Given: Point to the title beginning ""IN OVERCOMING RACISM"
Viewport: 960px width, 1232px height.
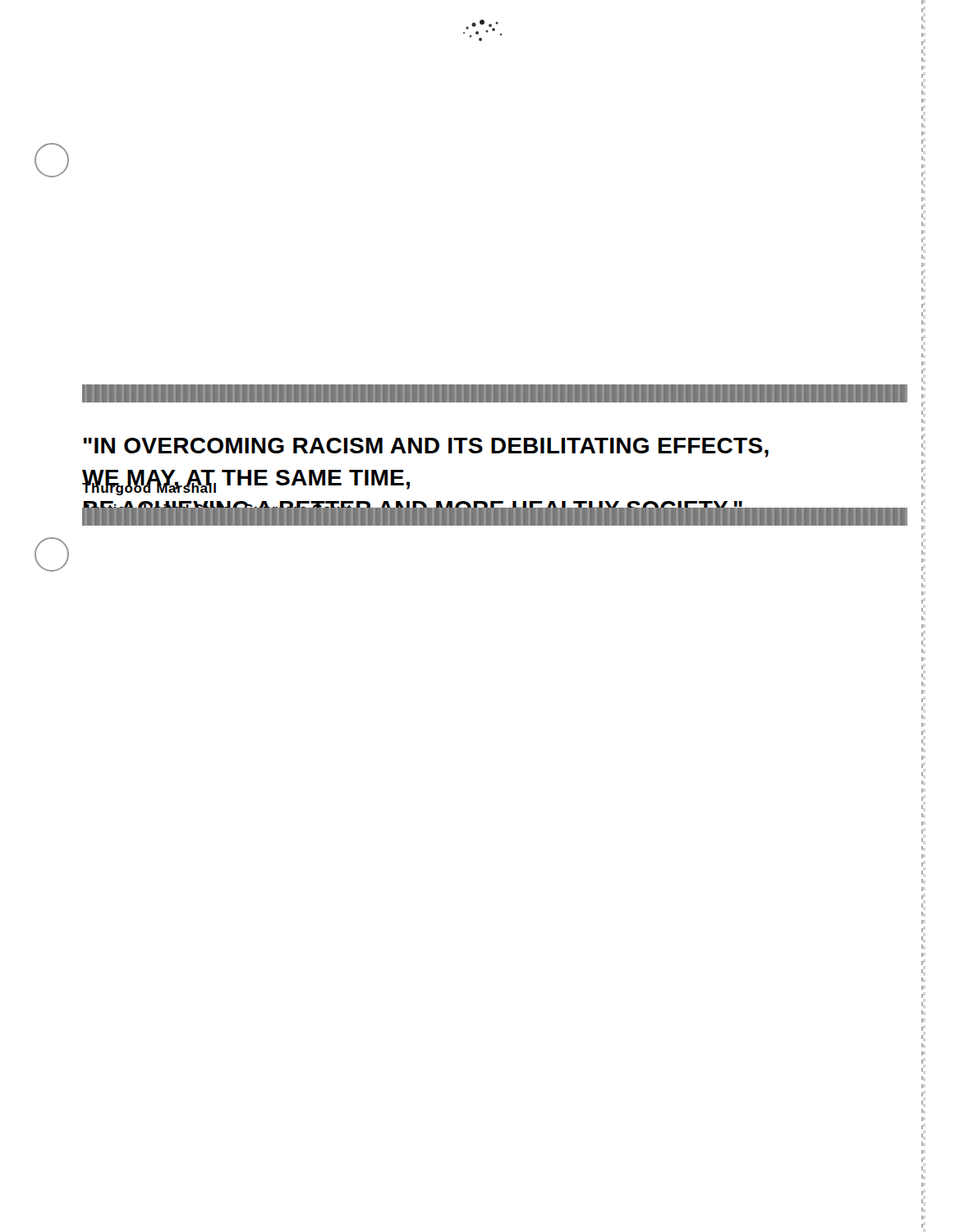Looking at the screenshot, I should pyautogui.click(x=426, y=448).
